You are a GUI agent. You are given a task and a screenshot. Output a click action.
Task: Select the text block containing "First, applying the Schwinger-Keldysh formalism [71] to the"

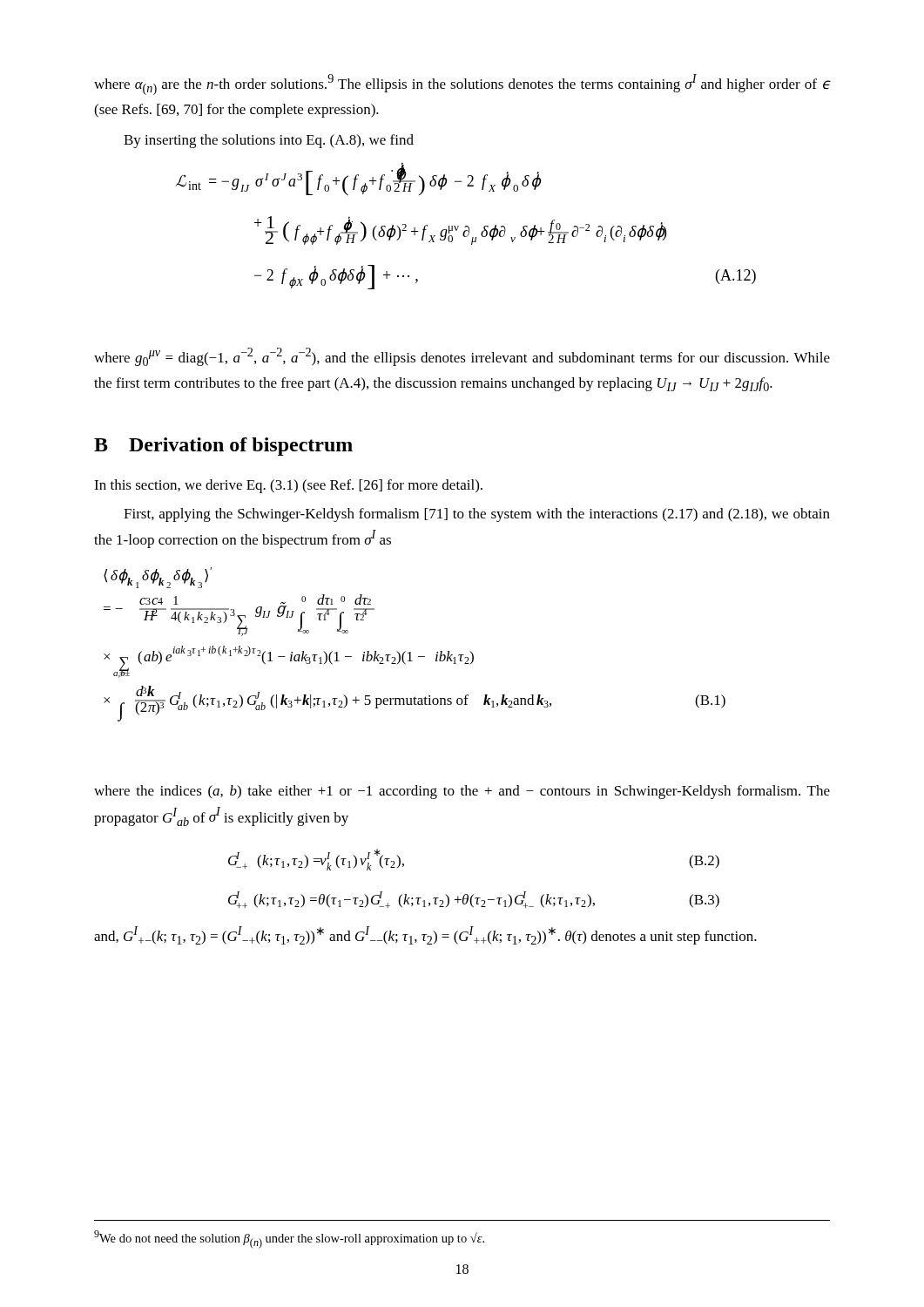[x=462, y=527]
